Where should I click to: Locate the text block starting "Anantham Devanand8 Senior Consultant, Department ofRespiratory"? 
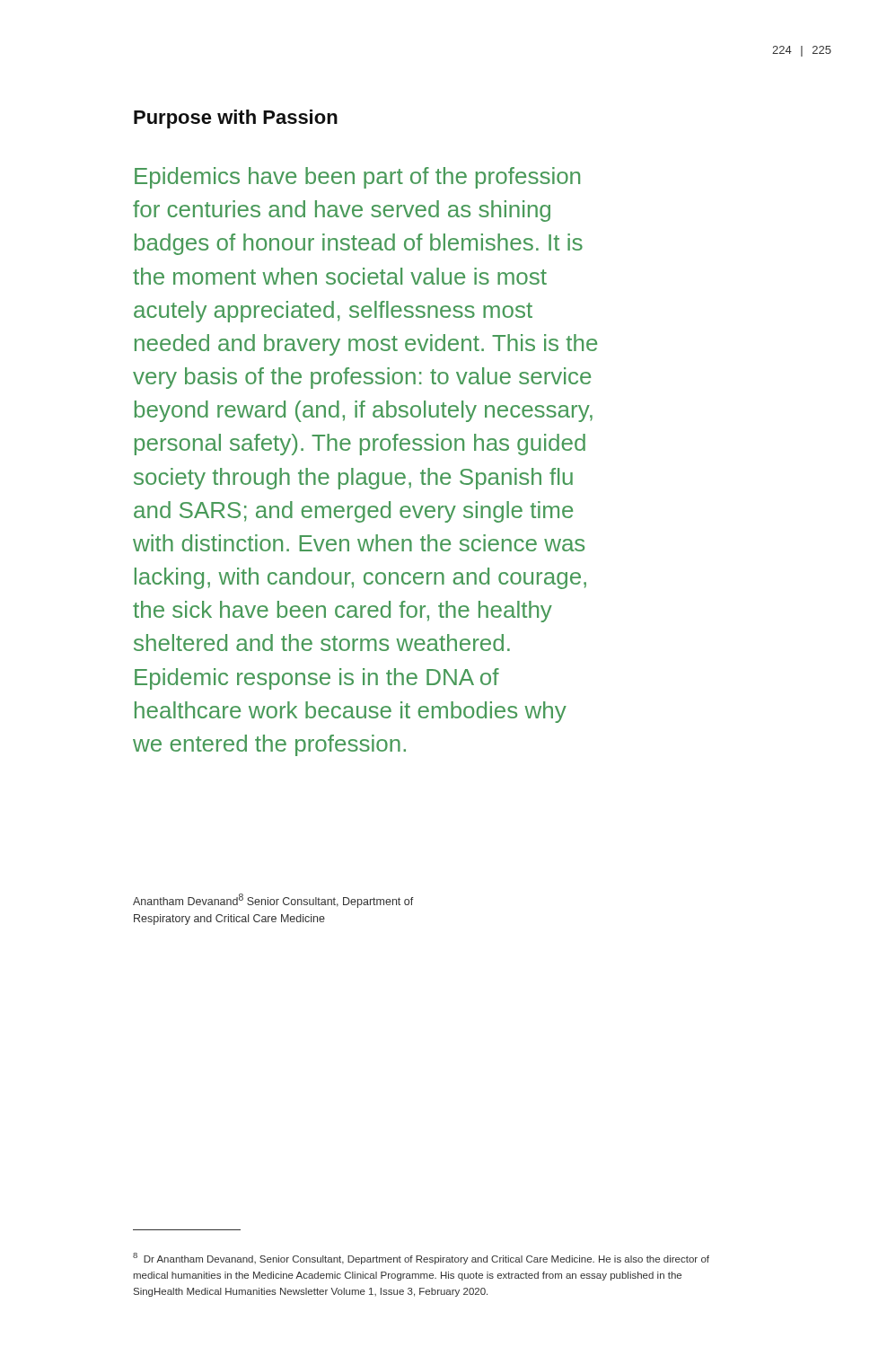click(348, 909)
